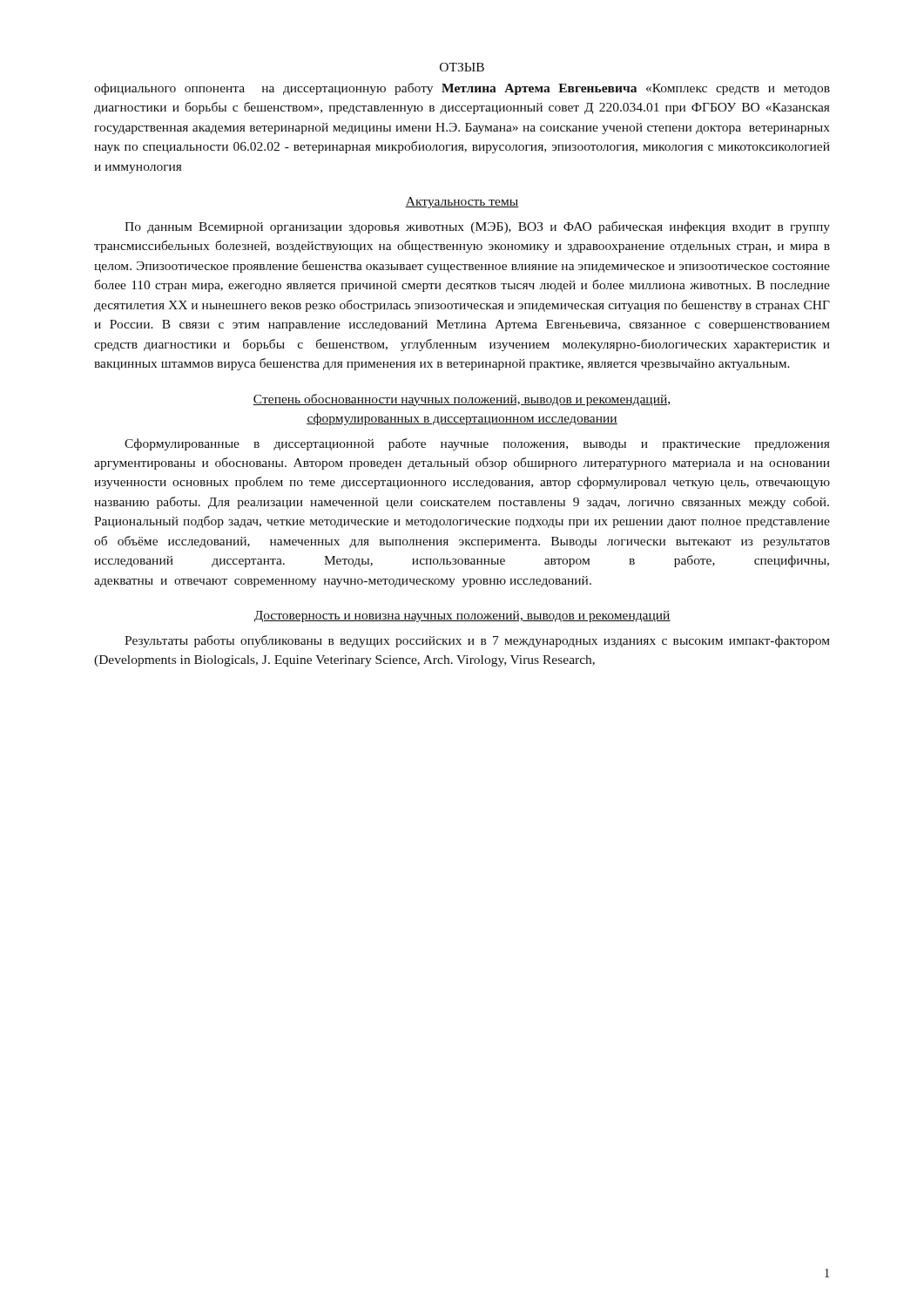Click the section header that begins "Степень обоснованности научных положений, выводов и рекомендаций,сформулированных"

462,408
